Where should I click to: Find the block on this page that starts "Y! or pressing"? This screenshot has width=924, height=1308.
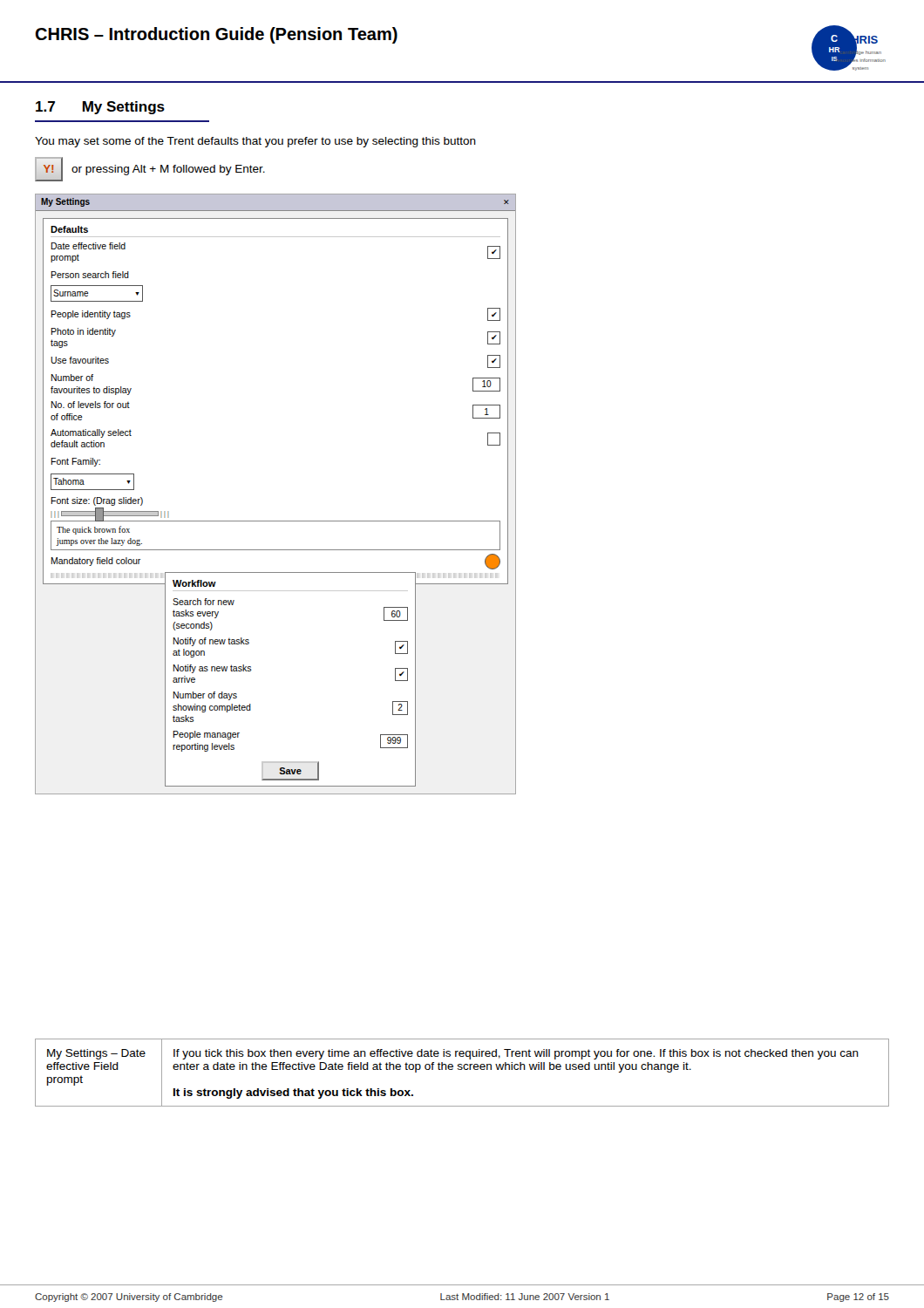click(x=150, y=169)
